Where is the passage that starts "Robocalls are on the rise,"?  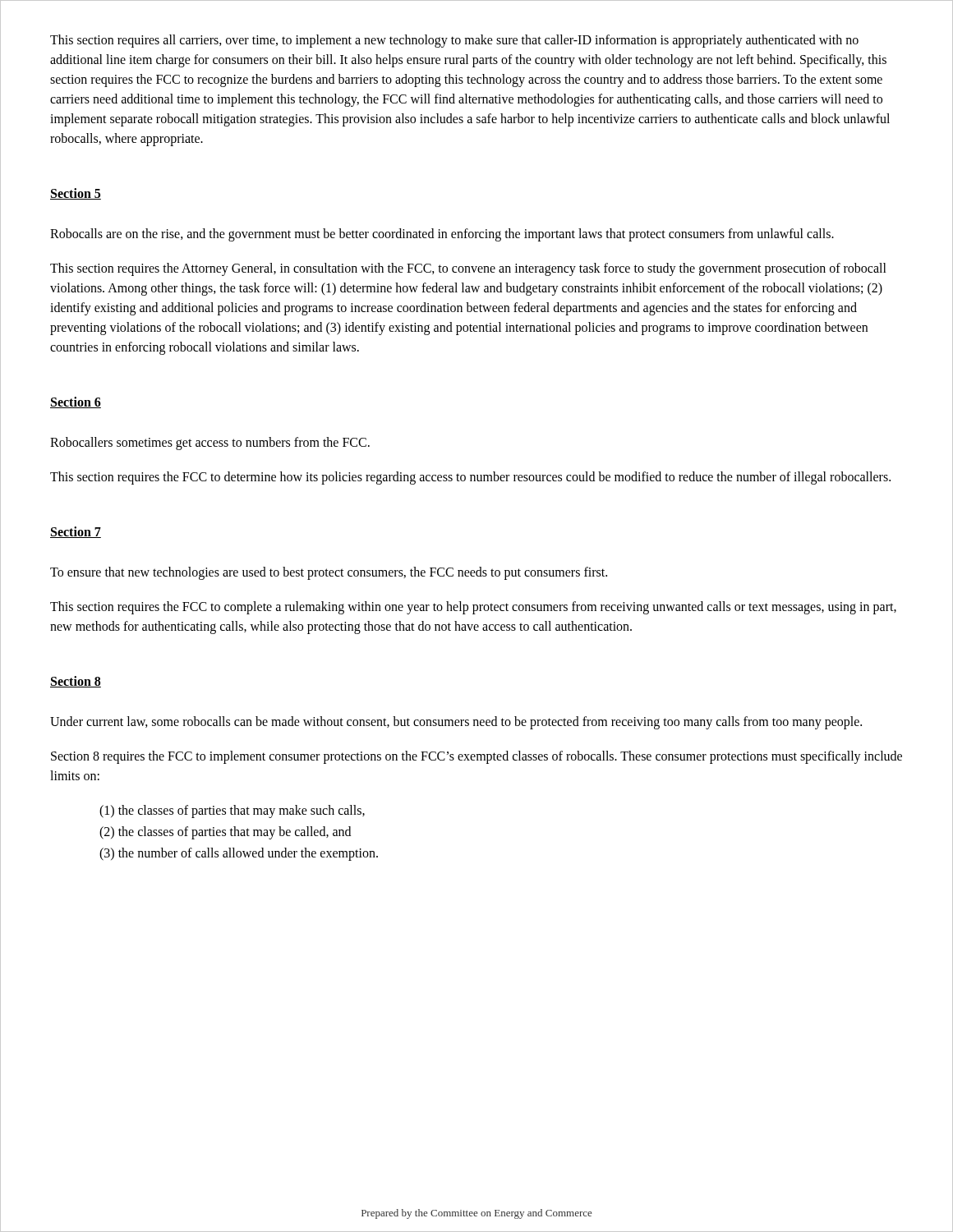[x=442, y=234]
